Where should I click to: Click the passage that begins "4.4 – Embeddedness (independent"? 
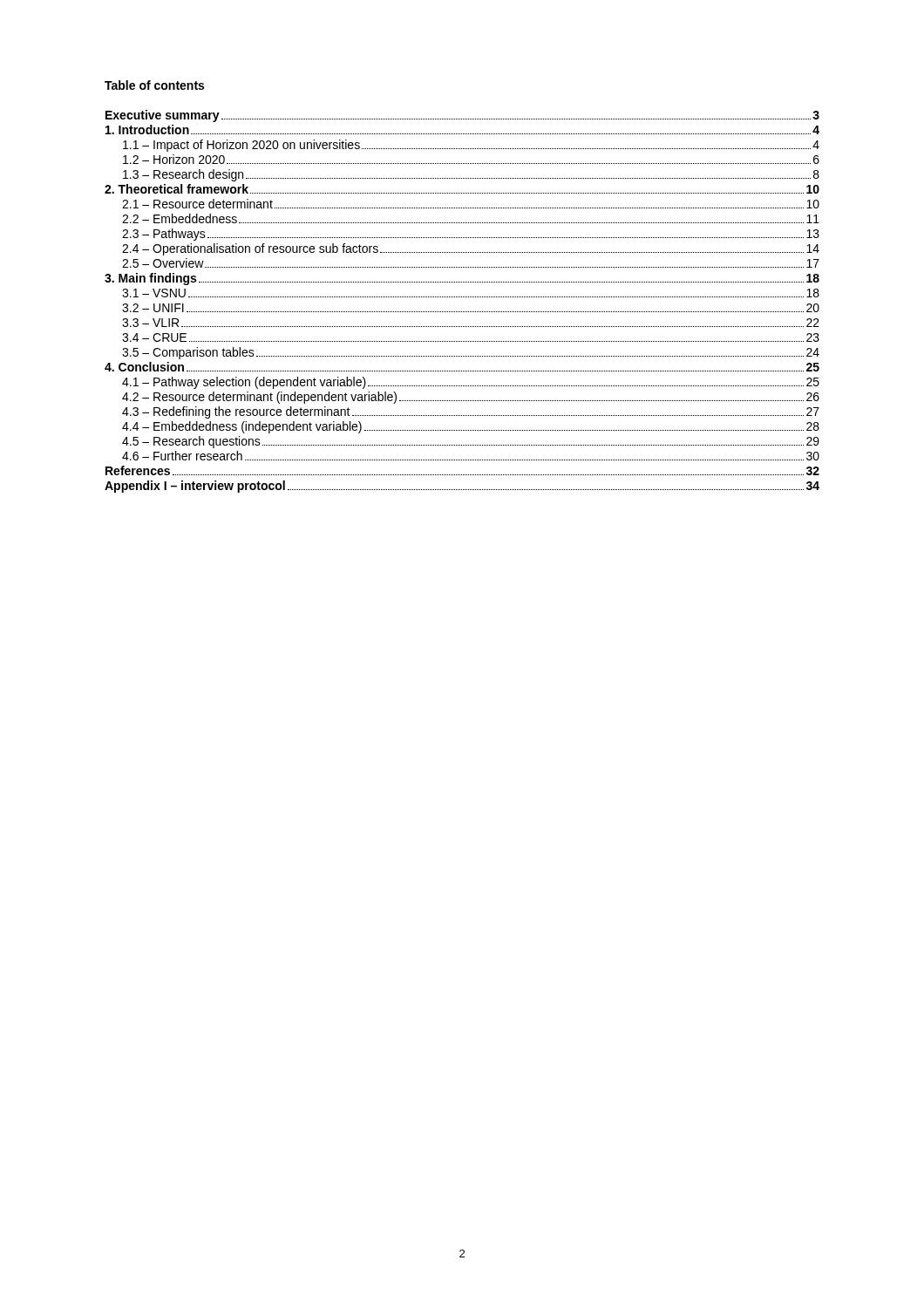tap(462, 426)
